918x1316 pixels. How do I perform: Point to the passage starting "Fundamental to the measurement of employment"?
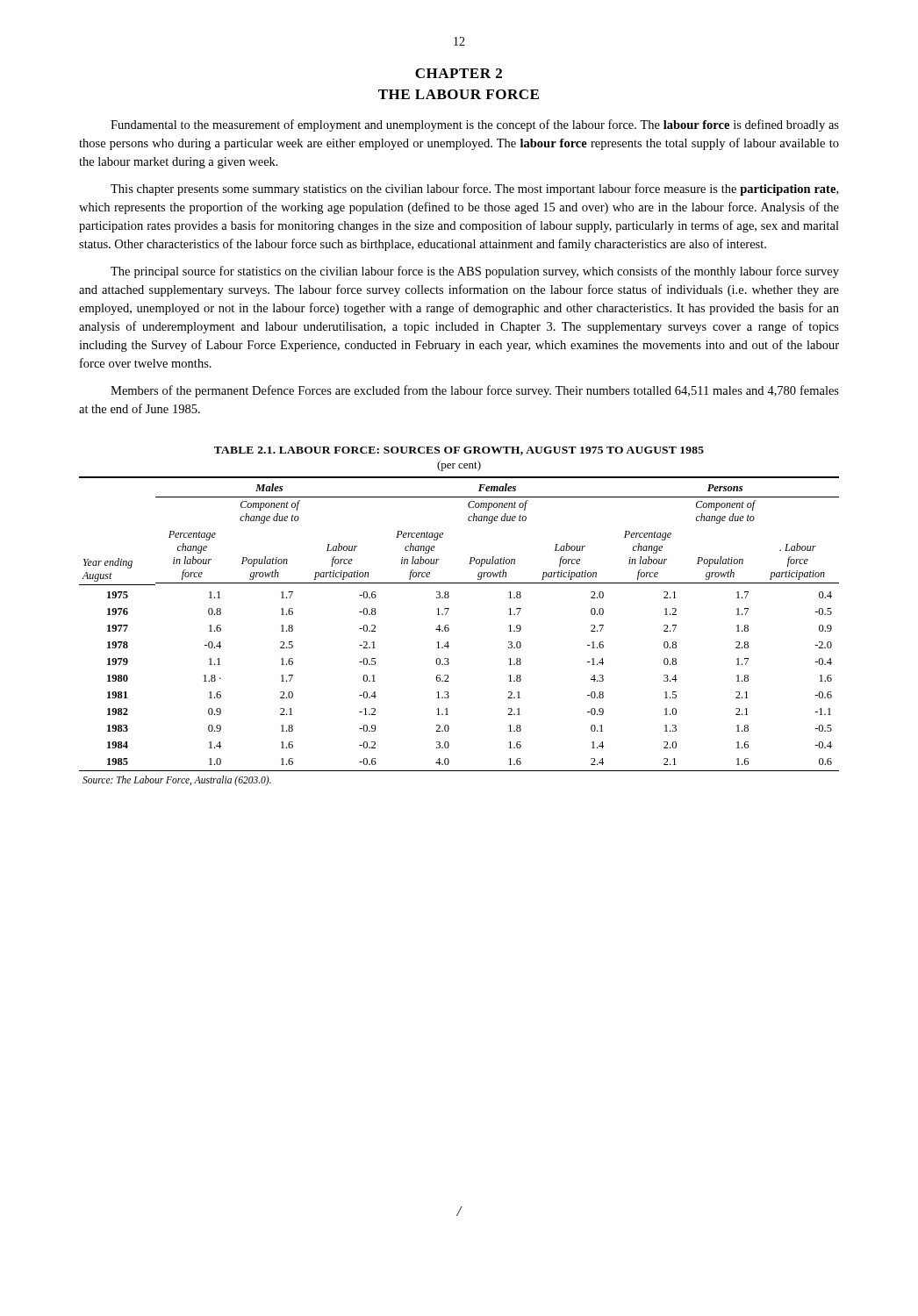tap(459, 143)
